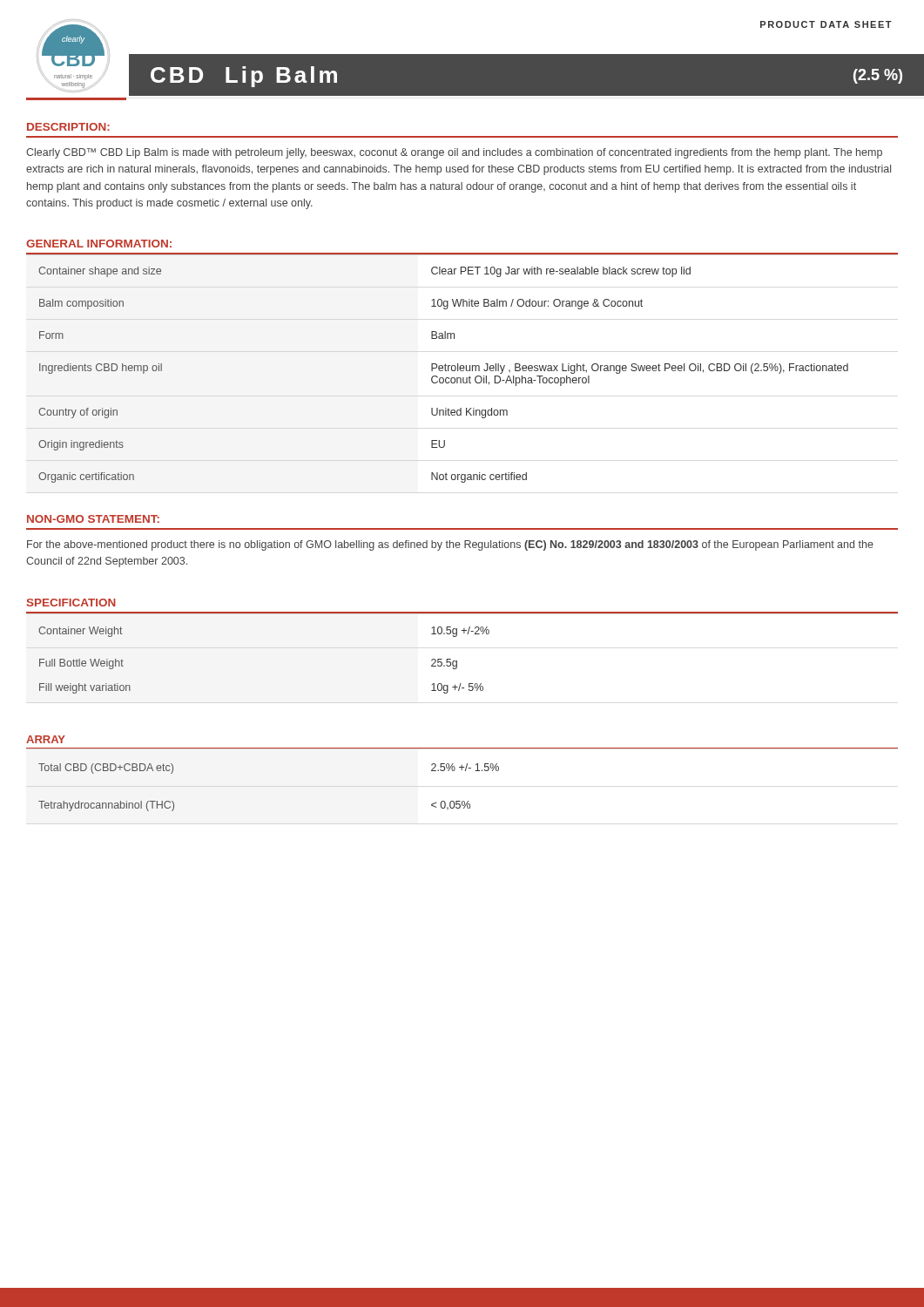Click on the logo
The width and height of the screenshot is (924, 1307).
[x=73, y=55]
